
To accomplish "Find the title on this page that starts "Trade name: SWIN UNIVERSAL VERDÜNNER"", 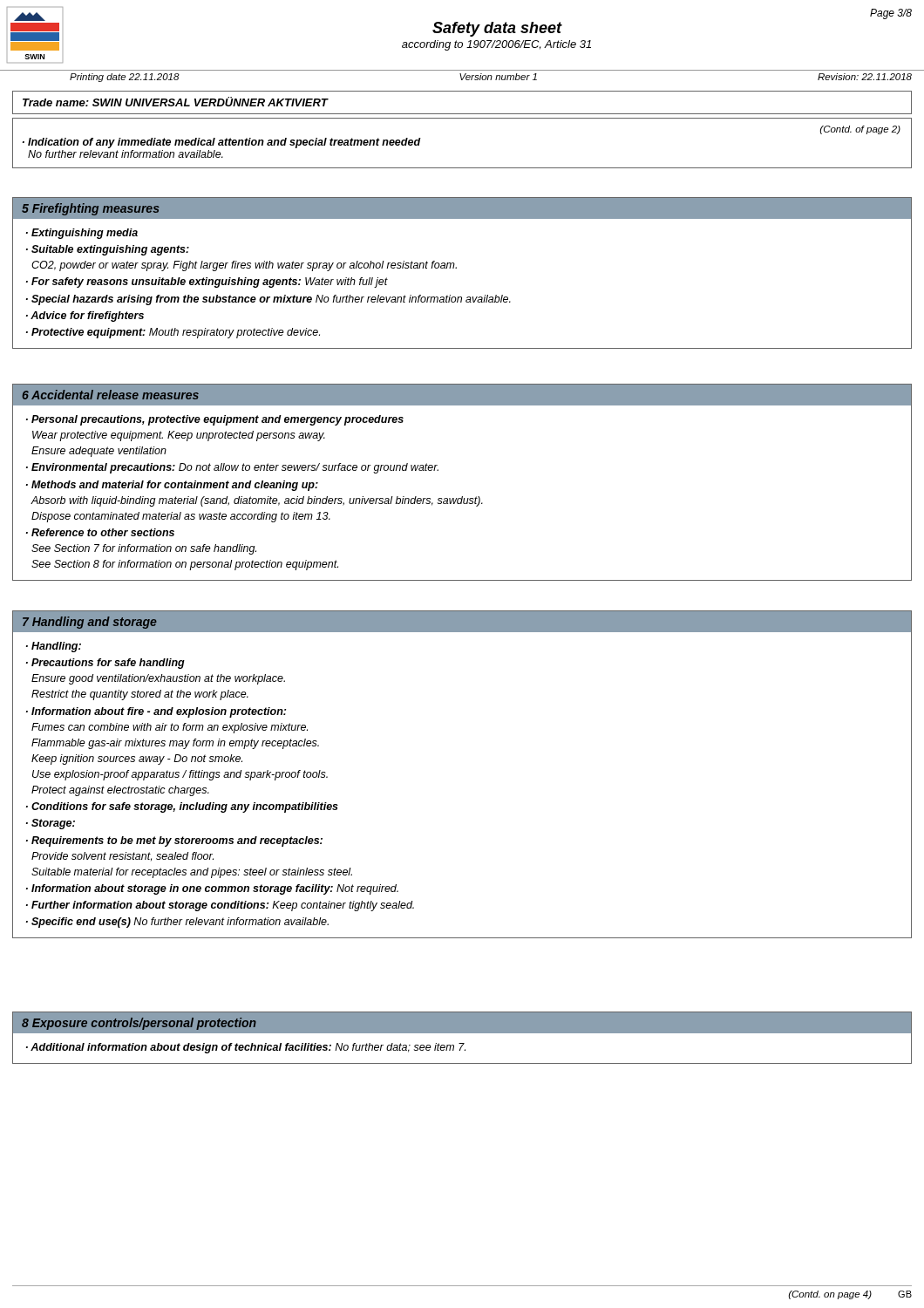I will [175, 102].
